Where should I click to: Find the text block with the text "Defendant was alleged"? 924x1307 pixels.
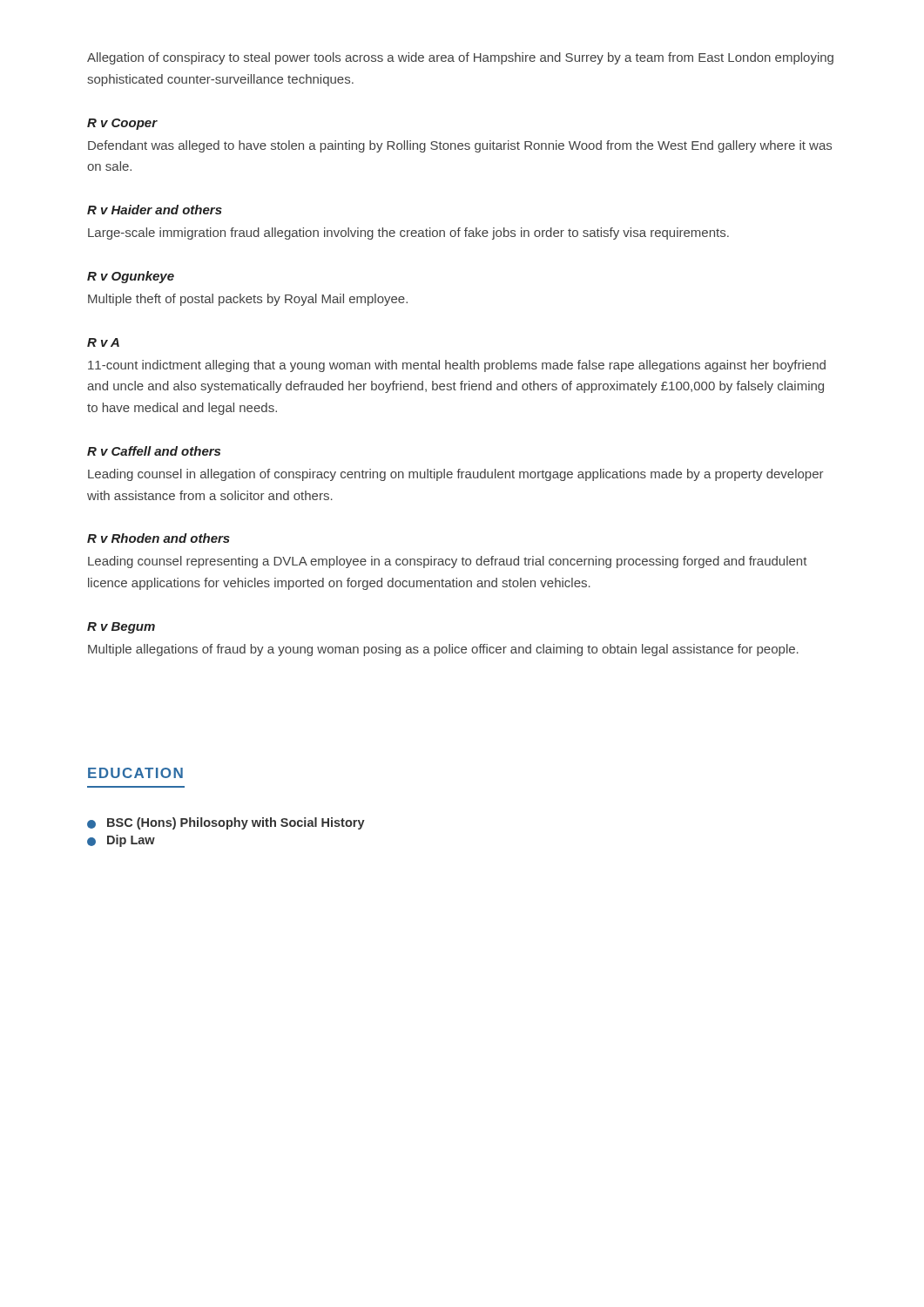(462, 156)
